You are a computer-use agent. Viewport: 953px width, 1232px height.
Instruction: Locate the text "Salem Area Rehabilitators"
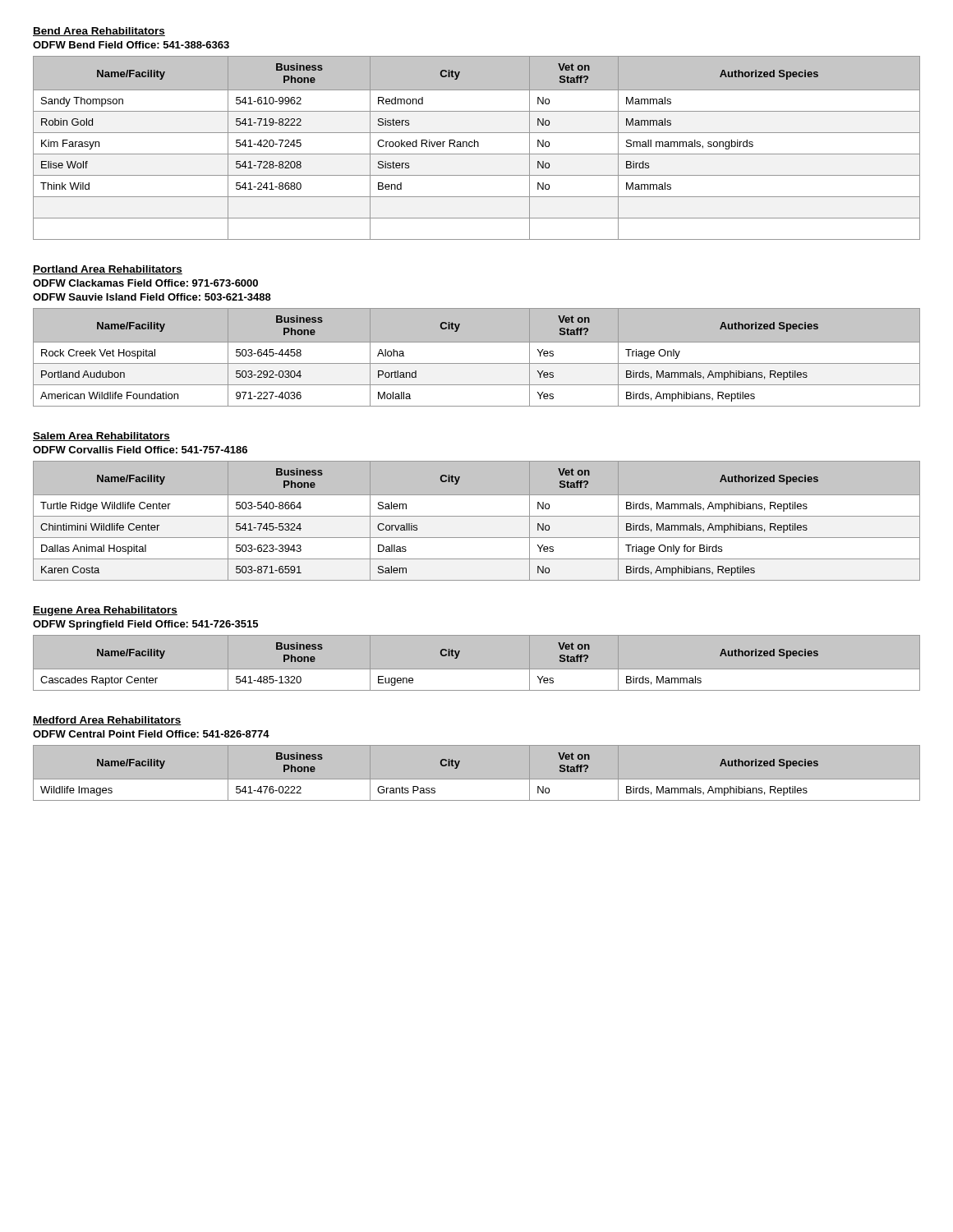coord(101,436)
